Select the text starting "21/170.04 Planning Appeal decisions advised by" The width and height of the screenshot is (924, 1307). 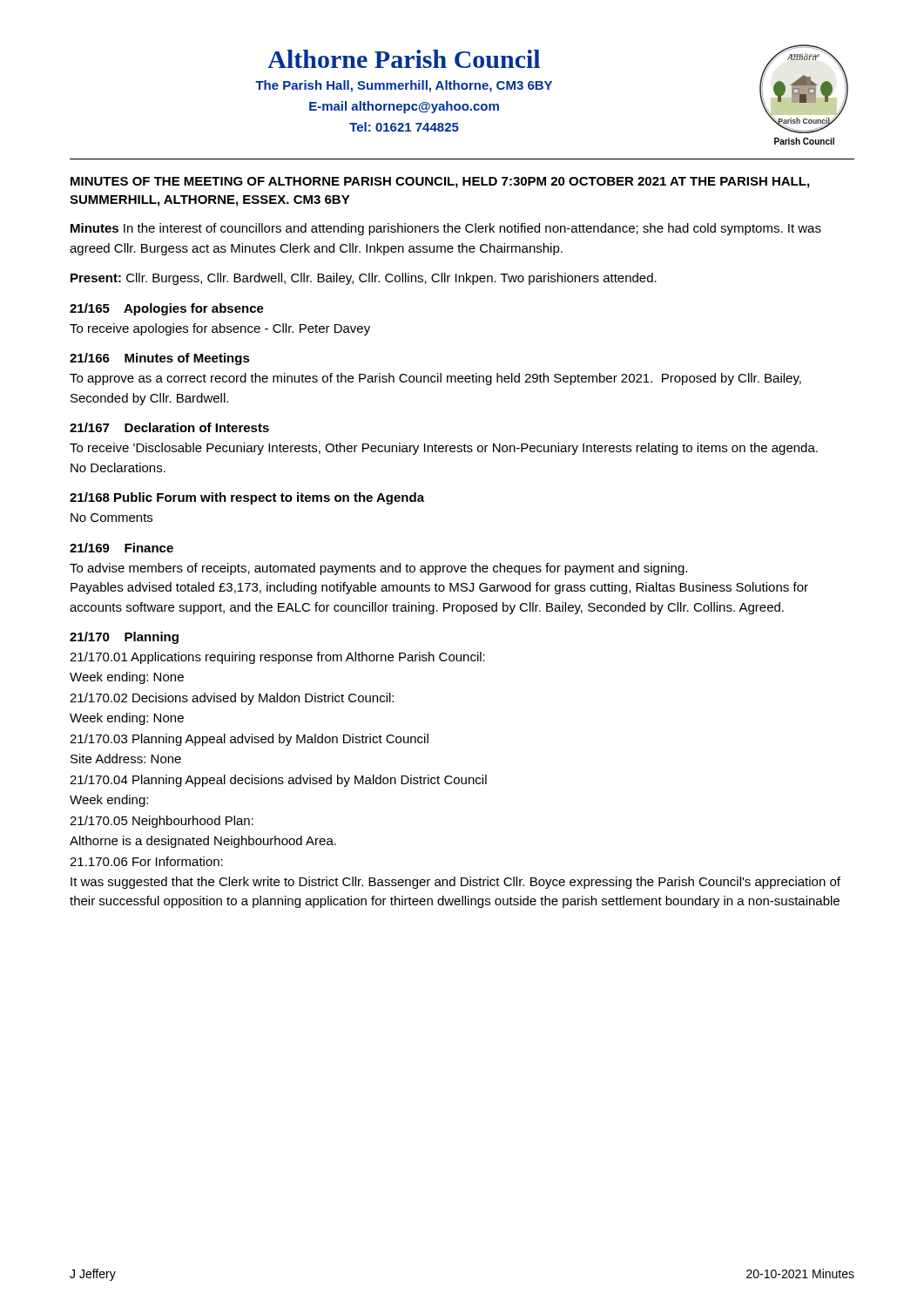[278, 789]
